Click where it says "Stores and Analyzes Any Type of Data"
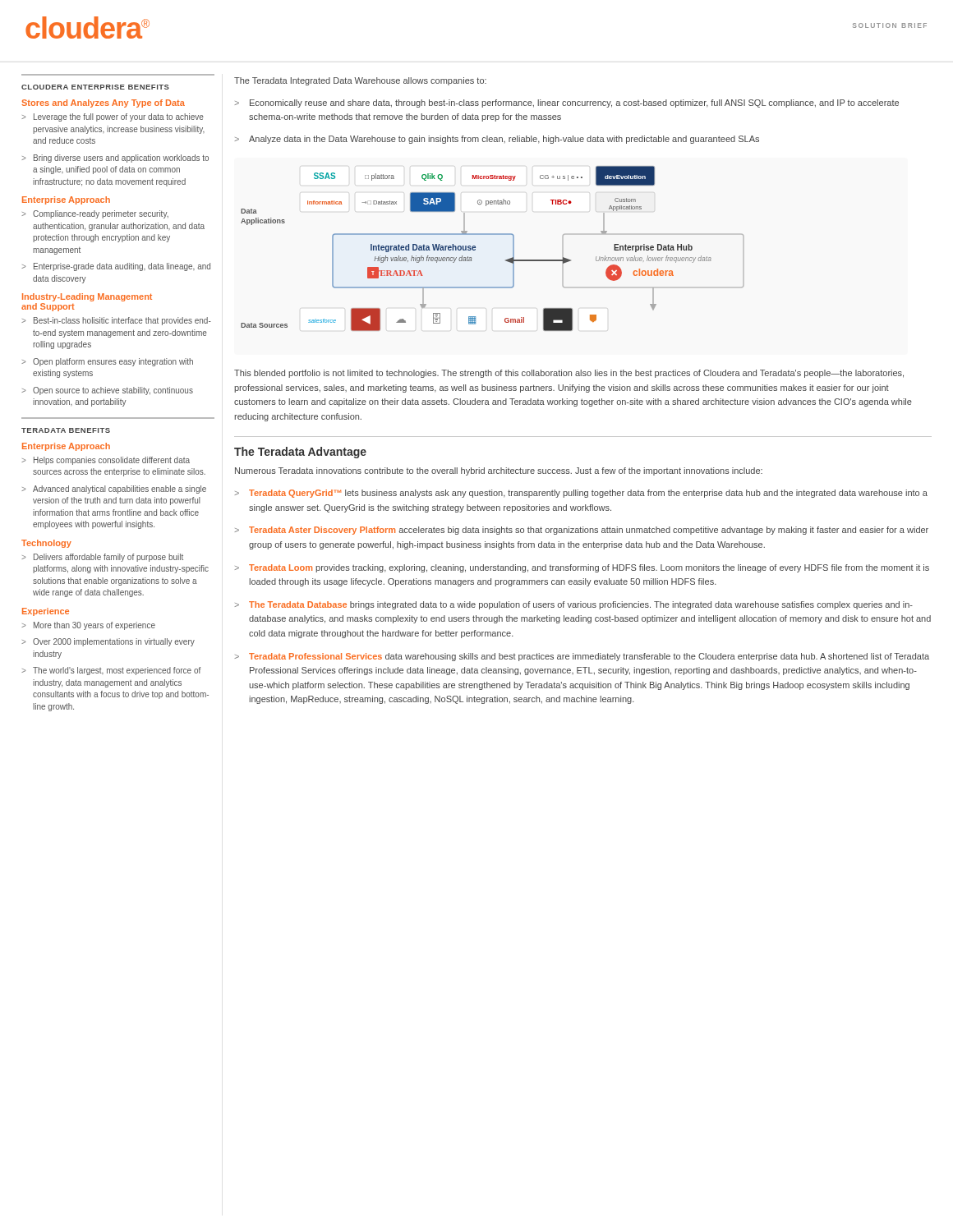Viewport: 953px width, 1232px height. coord(103,103)
